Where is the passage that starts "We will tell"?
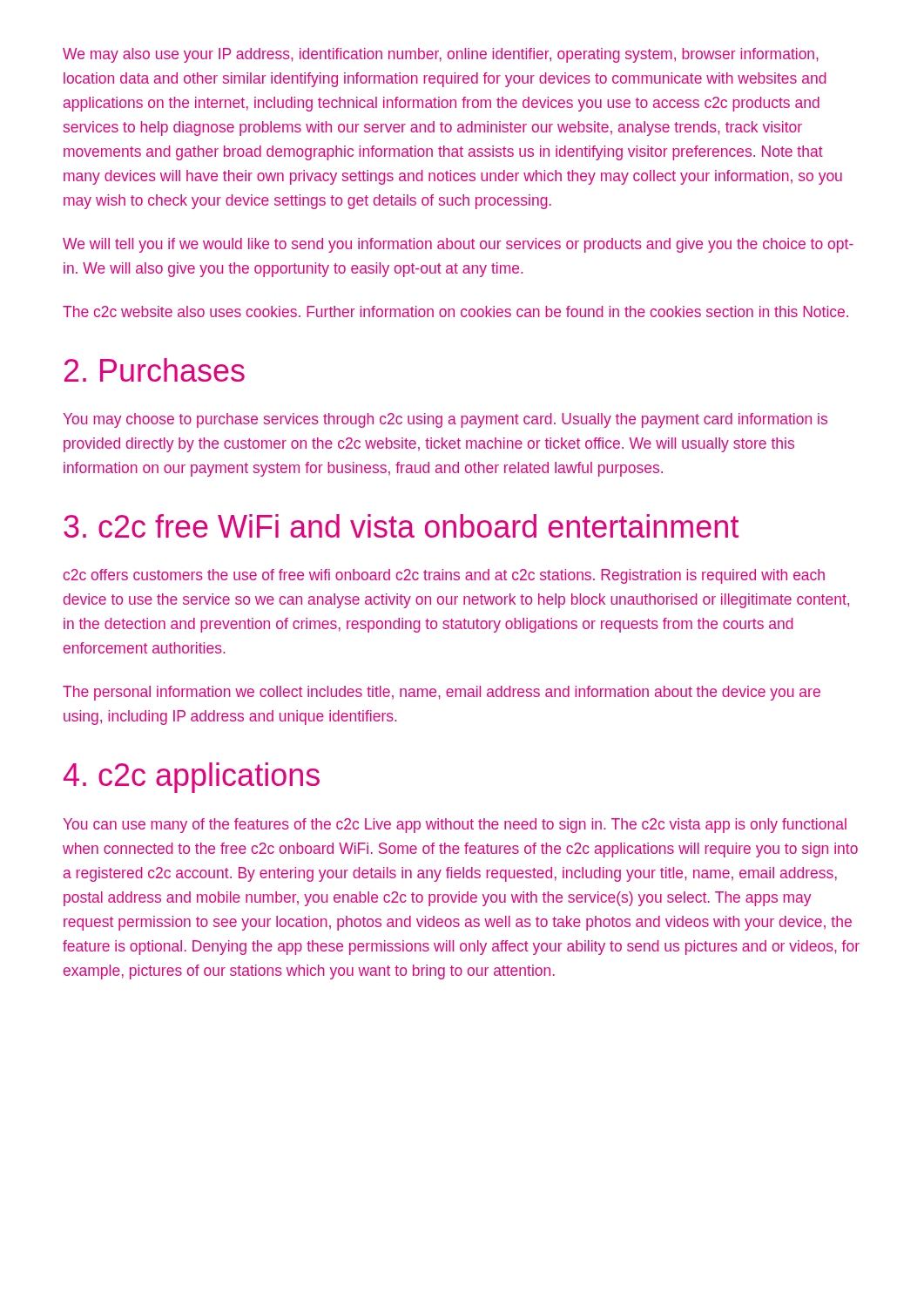 [458, 256]
